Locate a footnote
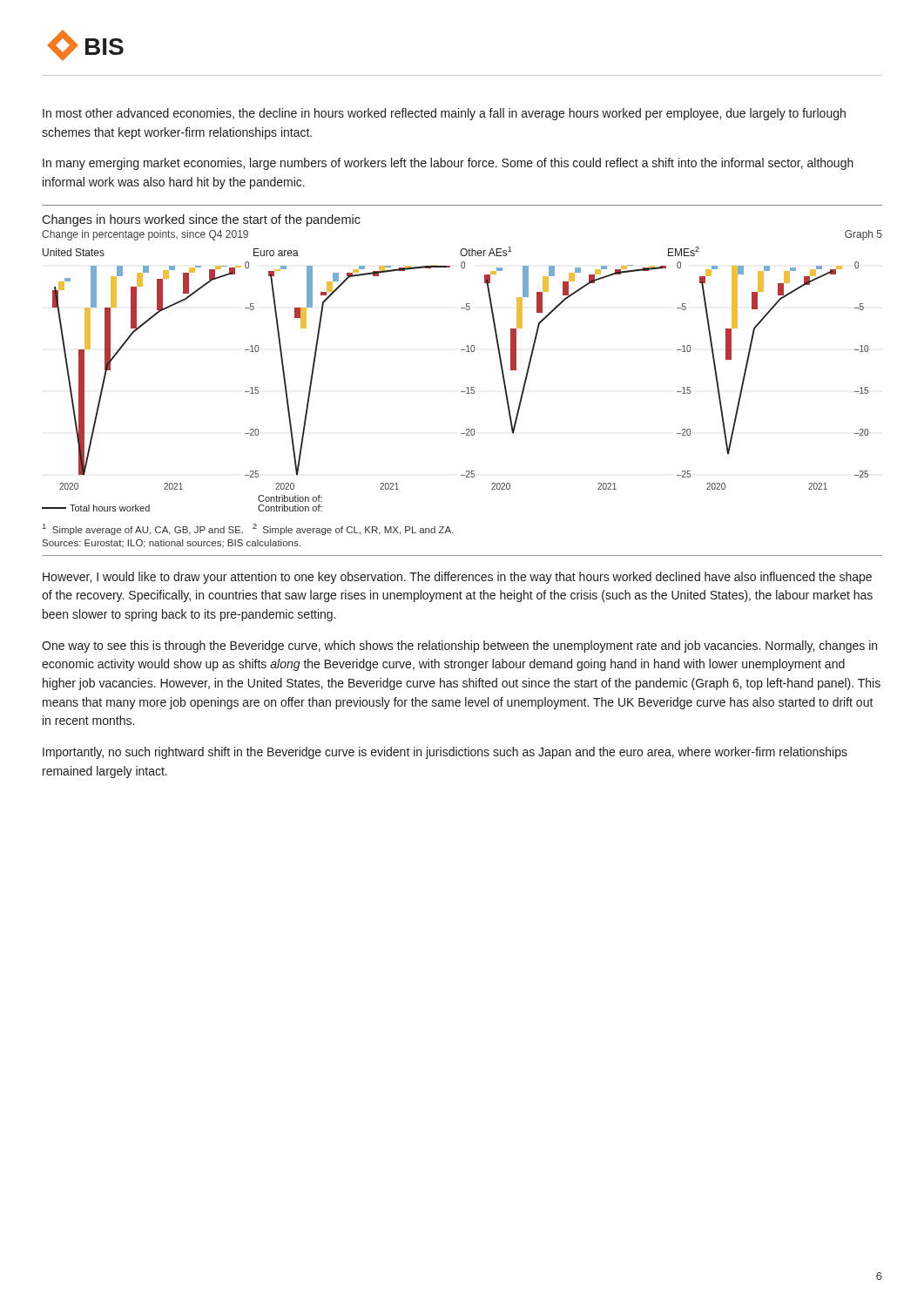The width and height of the screenshot is (924, 1307). [248, 528]
